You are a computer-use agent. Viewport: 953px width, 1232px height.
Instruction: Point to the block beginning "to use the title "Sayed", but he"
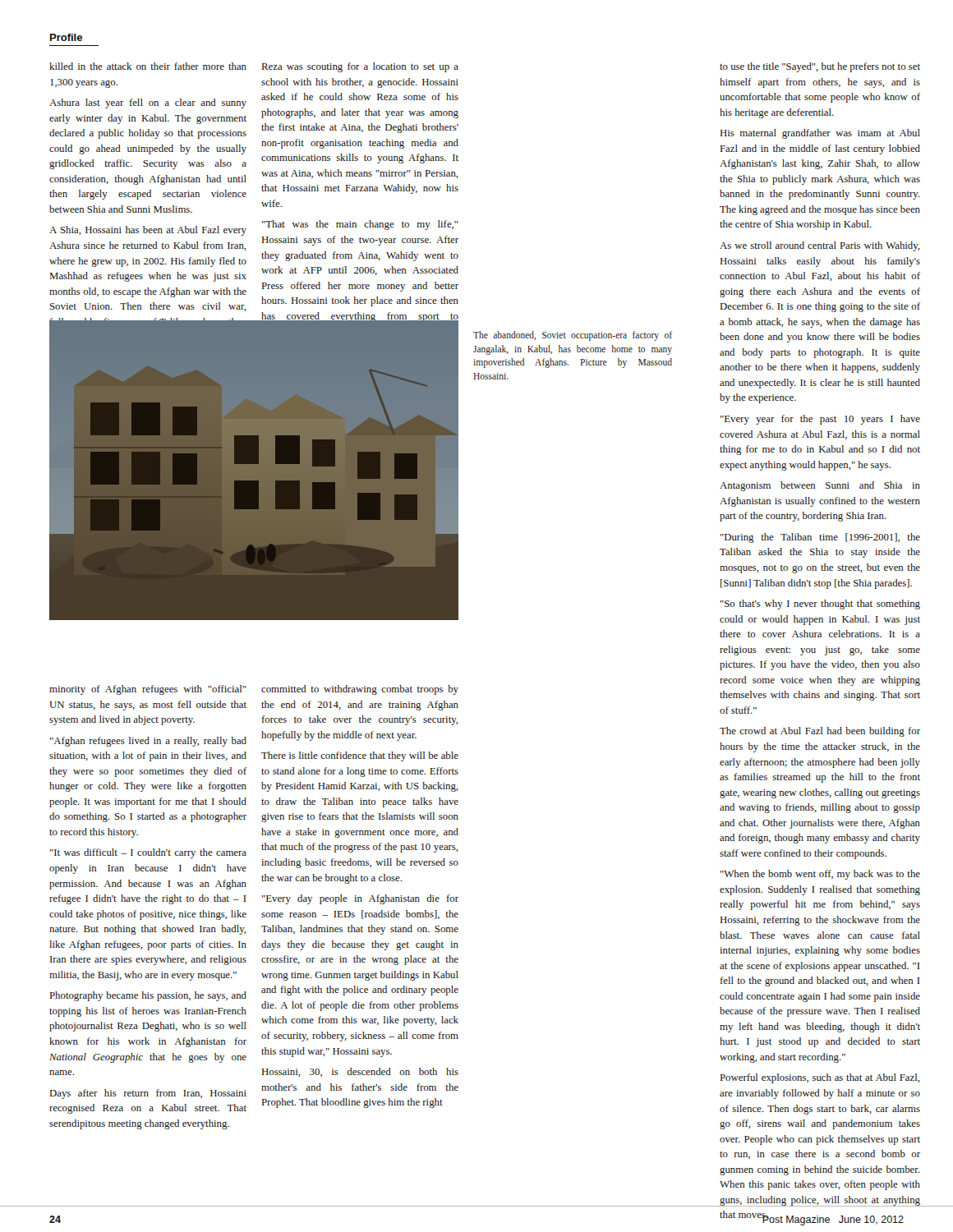coord(820,646)
